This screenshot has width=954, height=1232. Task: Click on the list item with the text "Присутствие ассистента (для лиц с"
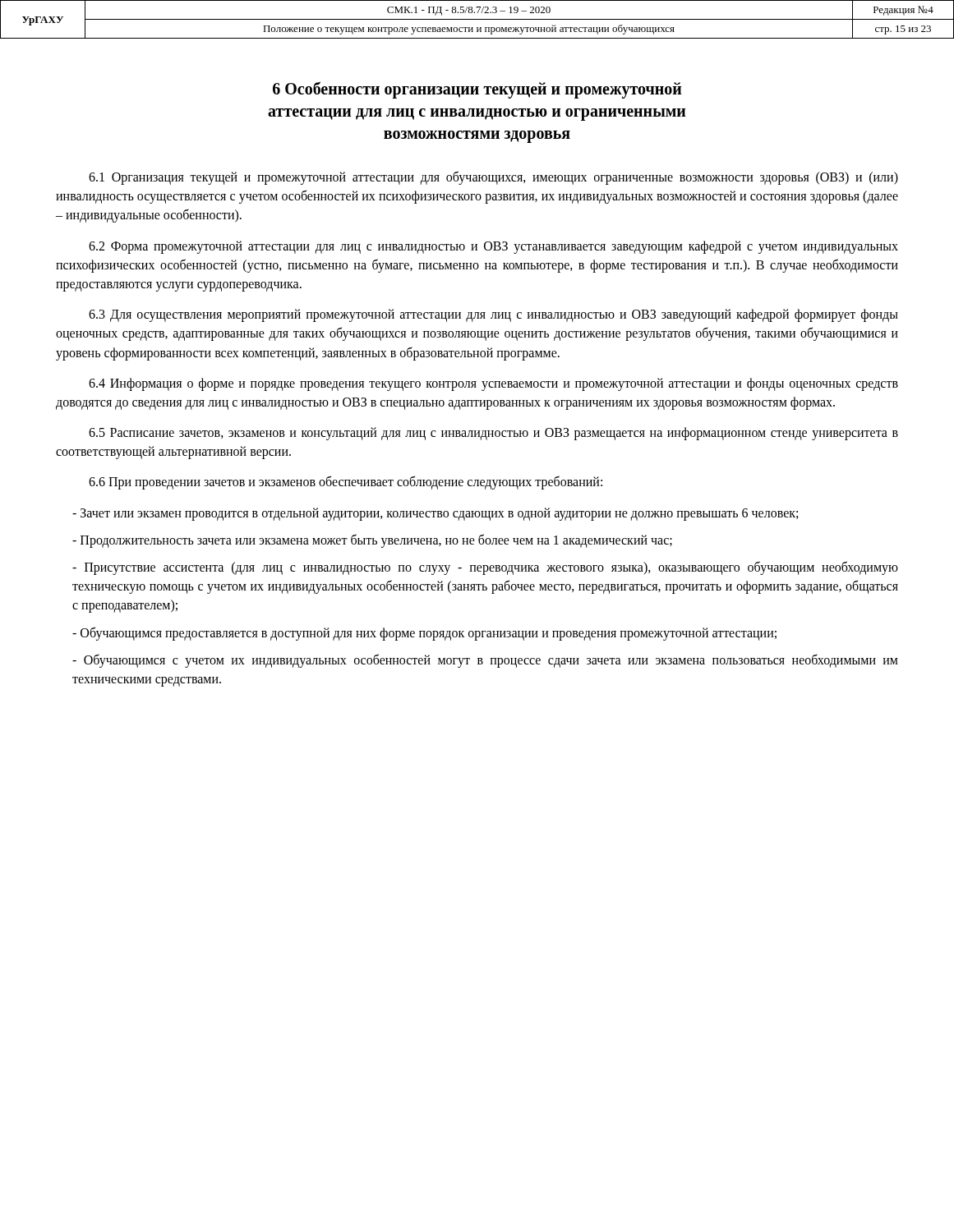coord(485,586)
